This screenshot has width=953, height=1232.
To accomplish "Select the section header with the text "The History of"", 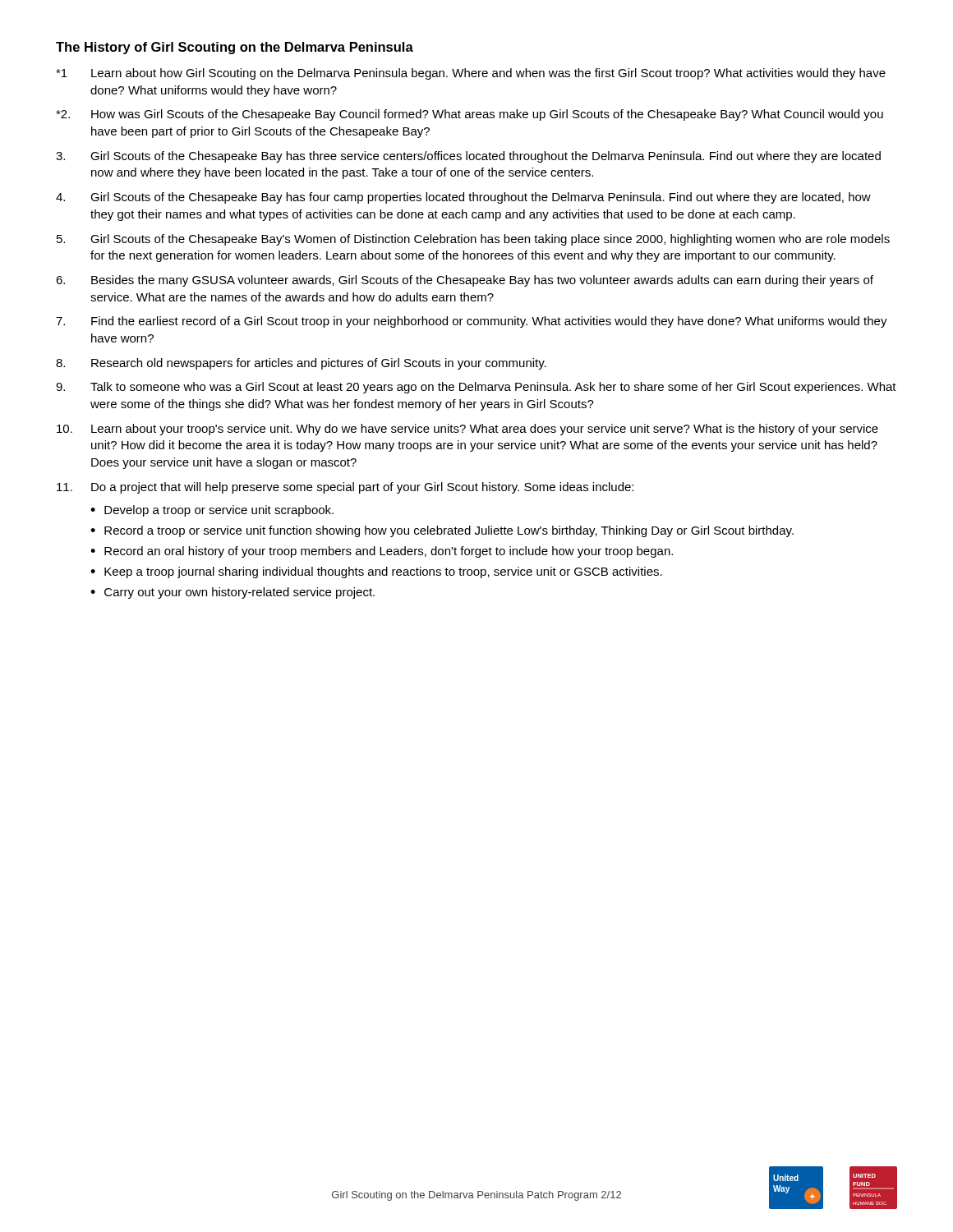I will (x=234, y=47).
